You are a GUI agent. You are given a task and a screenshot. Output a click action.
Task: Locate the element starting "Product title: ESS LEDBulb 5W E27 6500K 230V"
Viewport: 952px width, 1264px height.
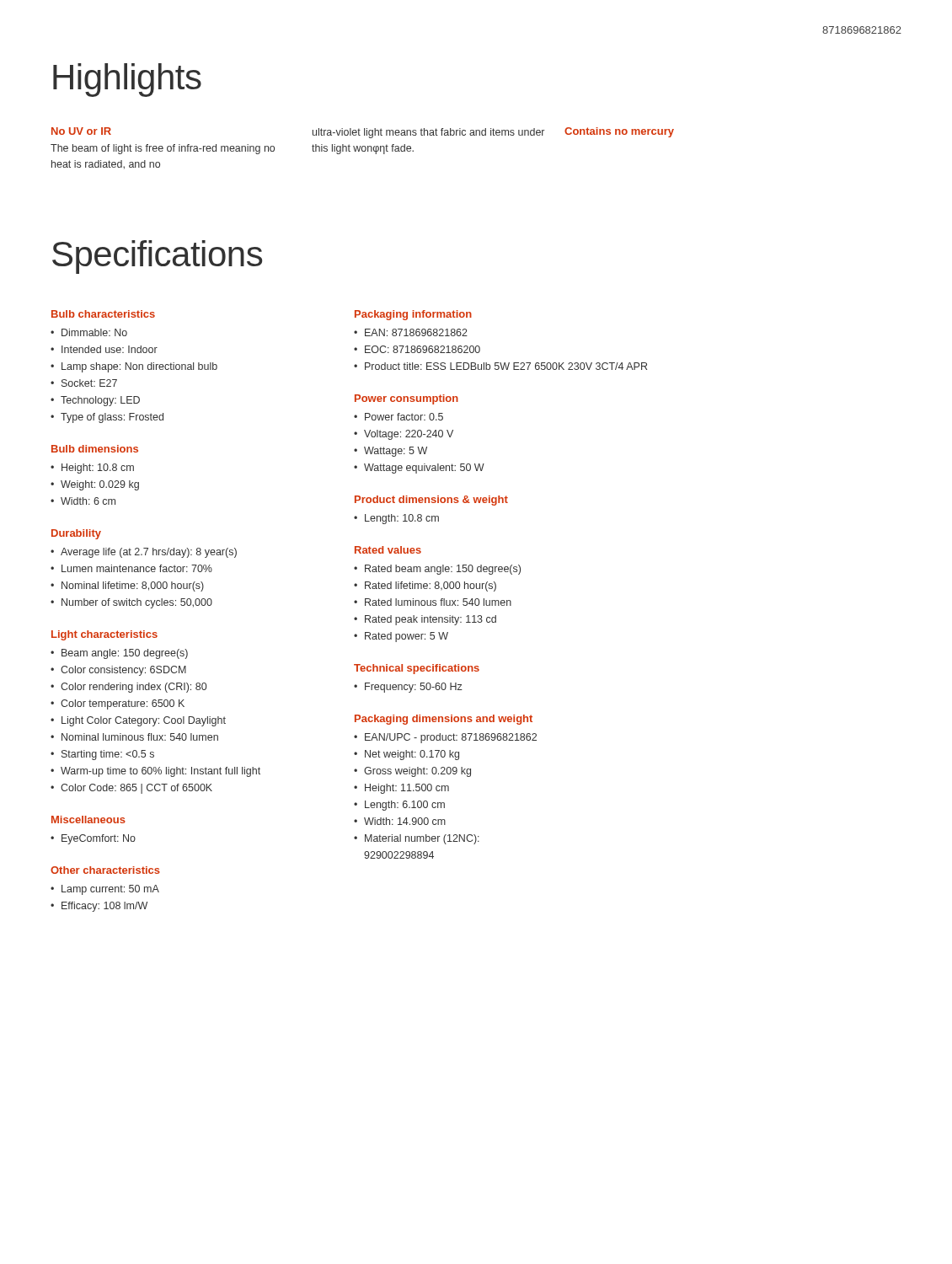pyautogui.click(x=506, y=367)
